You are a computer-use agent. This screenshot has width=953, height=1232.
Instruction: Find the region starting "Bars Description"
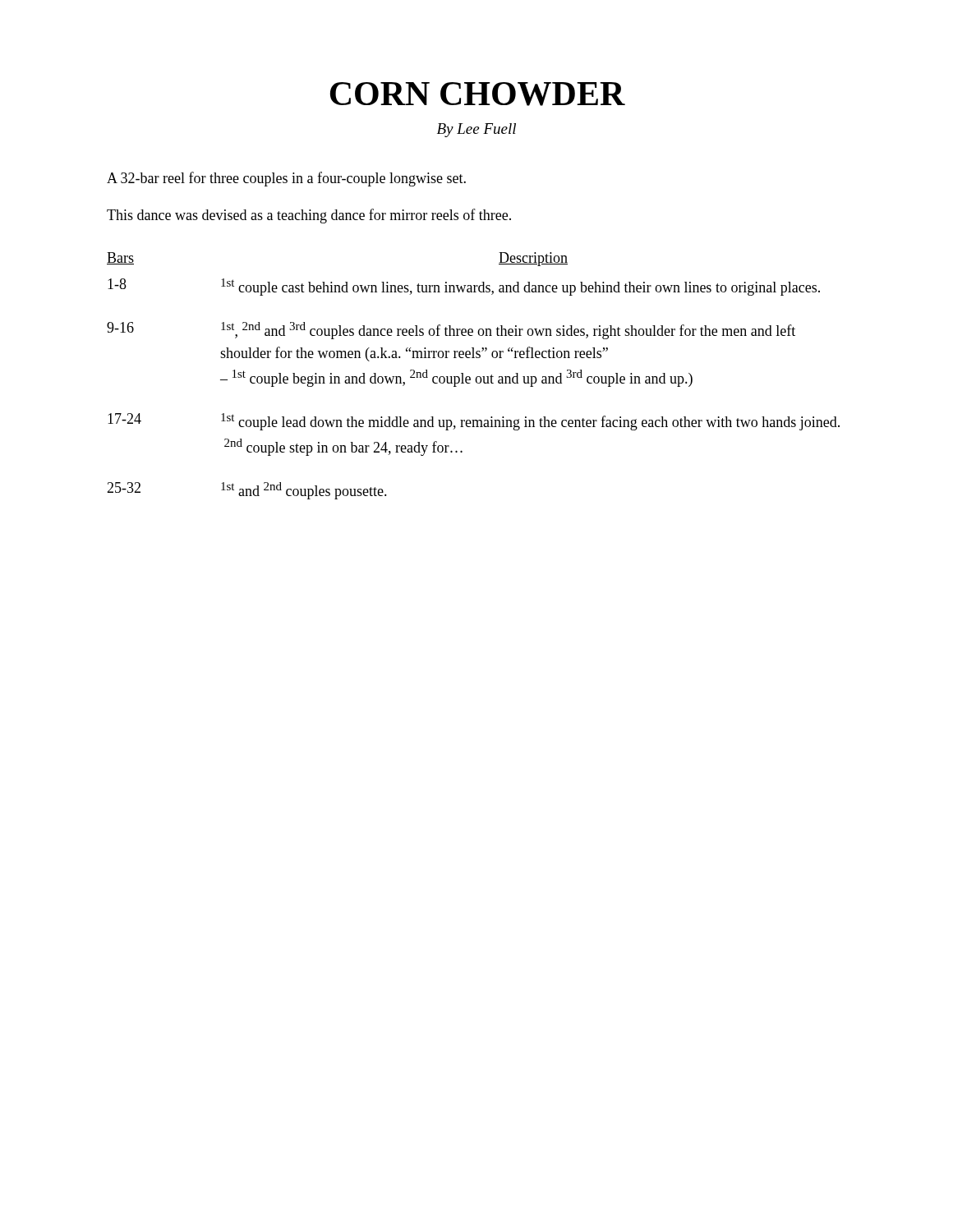tap(120, 259)
